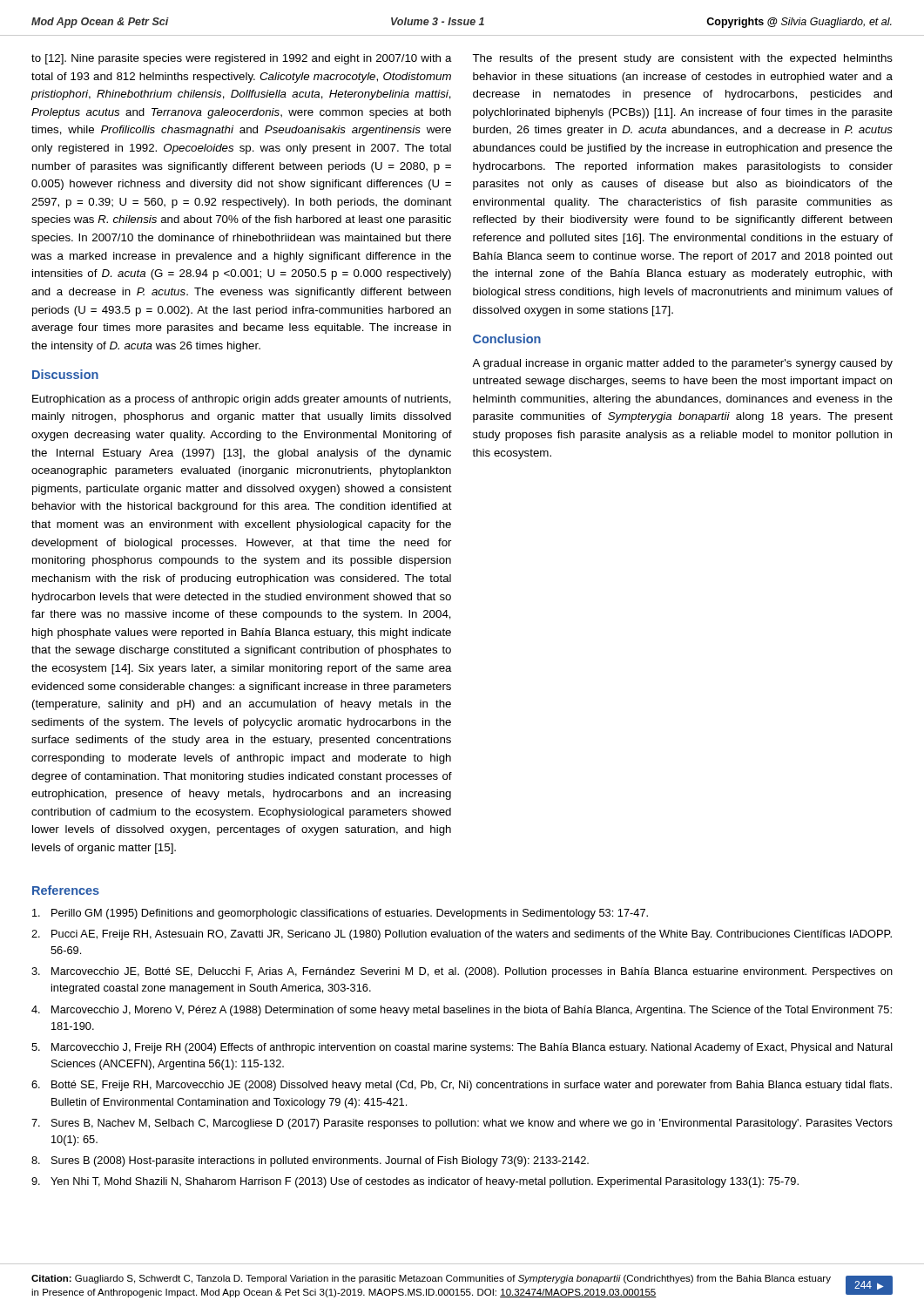
Task: Locate the block of text that opens with "Perillo GM (1995) Definitions and geomorphologic classifications"
Action: point(340,913)
